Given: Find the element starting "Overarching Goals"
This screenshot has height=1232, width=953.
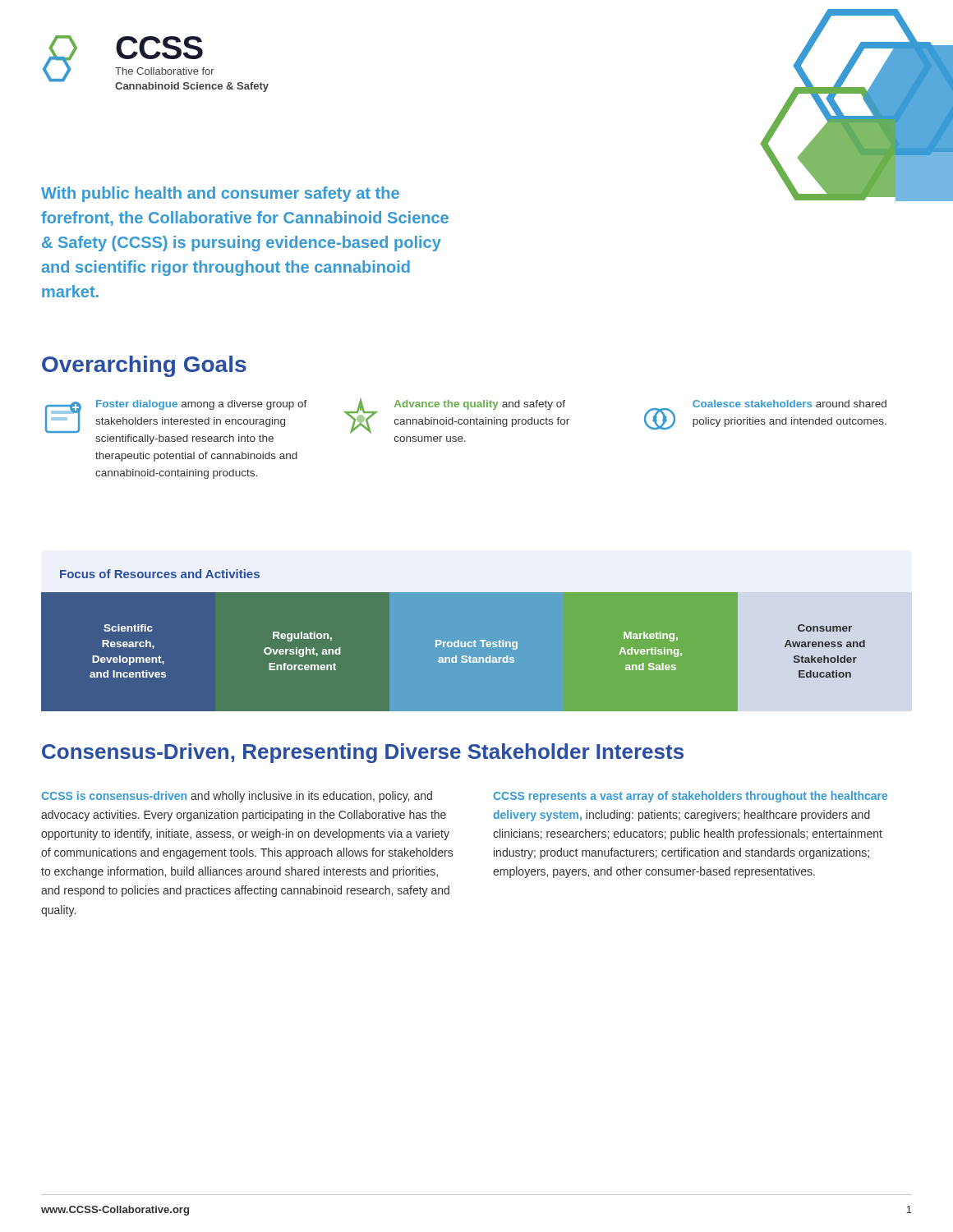Looking at the screenshot, I should point(144,364).
